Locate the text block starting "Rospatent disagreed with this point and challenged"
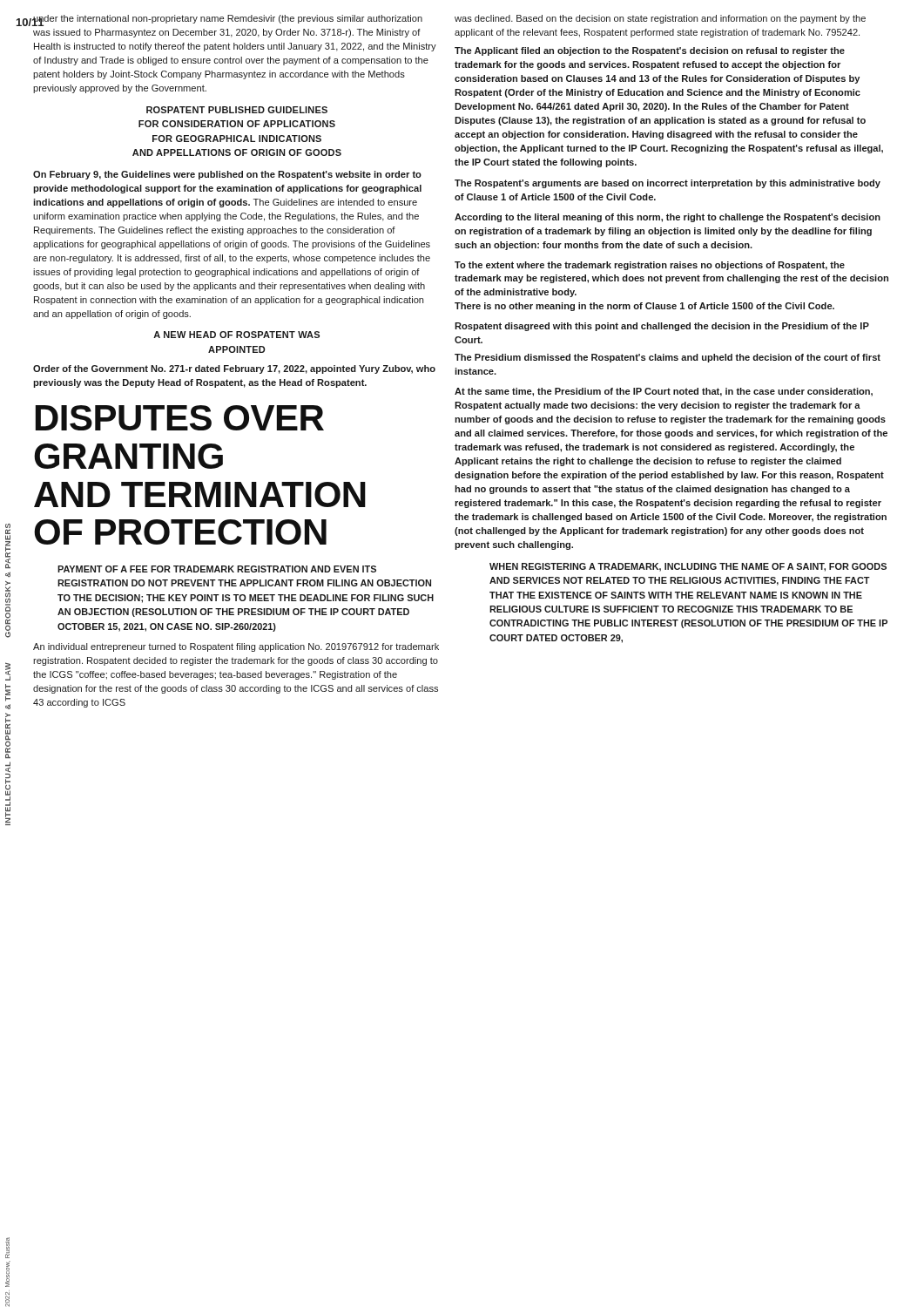The width and height of the screenshot is (924, 1307). tap(672, 350)
